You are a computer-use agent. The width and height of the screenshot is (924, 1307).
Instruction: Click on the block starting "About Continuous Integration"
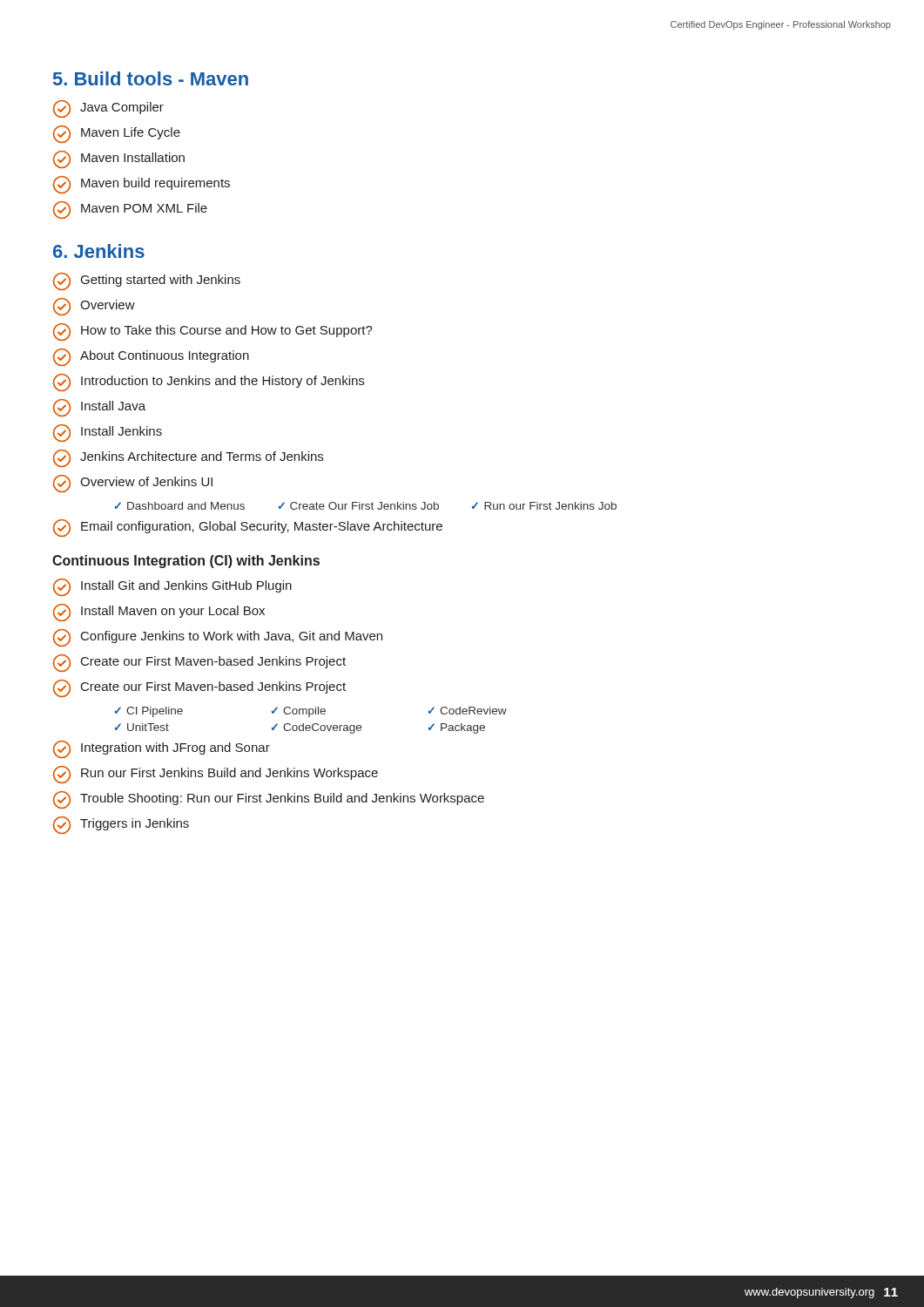[151, 357]
